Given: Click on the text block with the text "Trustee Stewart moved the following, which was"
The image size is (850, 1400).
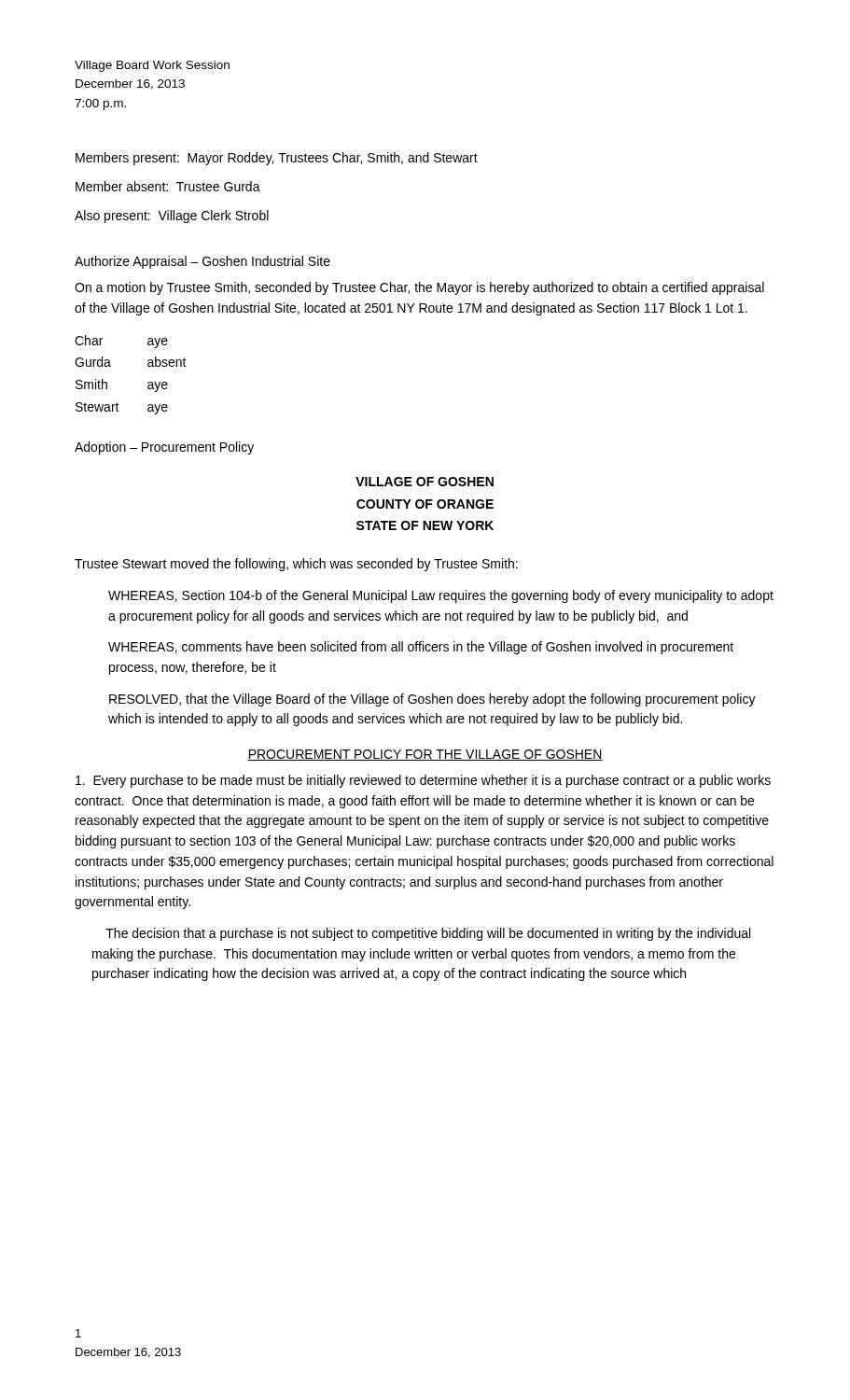Looking at the screenshot, I should pyautogui.click(x=297, y=564).
